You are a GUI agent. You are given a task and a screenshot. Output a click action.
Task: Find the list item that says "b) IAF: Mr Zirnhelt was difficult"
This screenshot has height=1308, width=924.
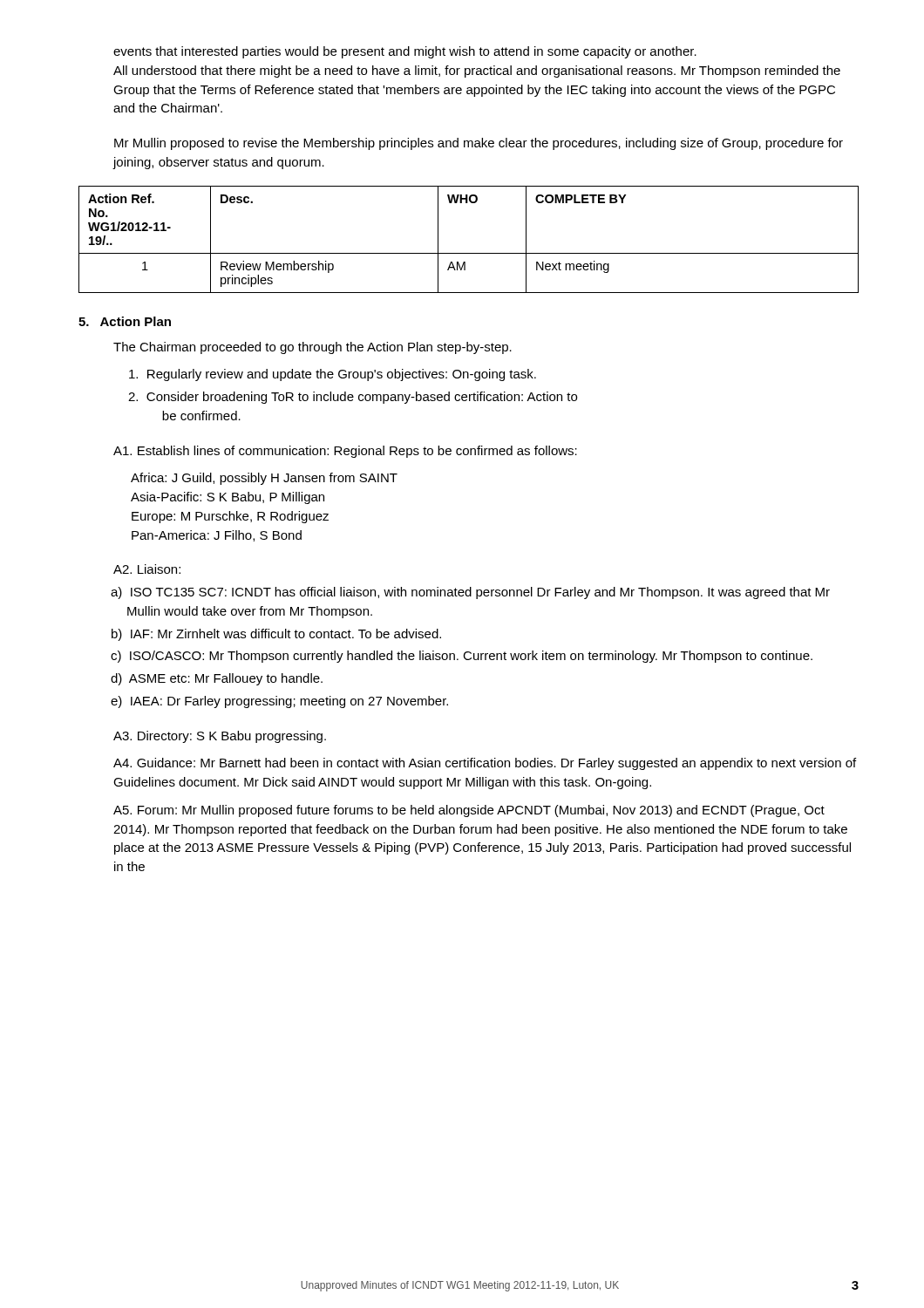pos(284,633)
